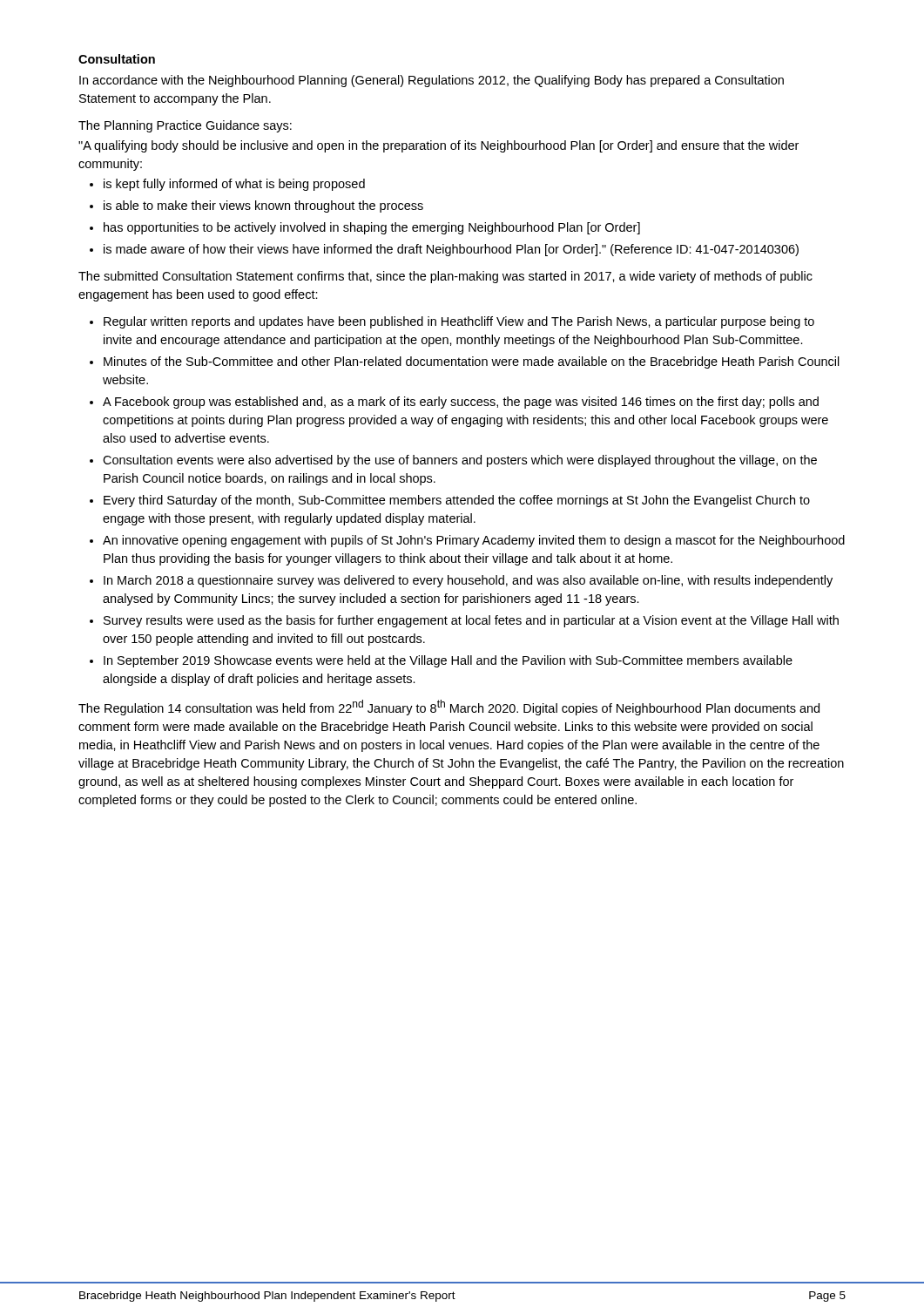The height and width of the screenshot is (1307, 924).
Task: Point to the region starting "Consultation events were"
Action: pyautogui.click(x=460, y=469)
